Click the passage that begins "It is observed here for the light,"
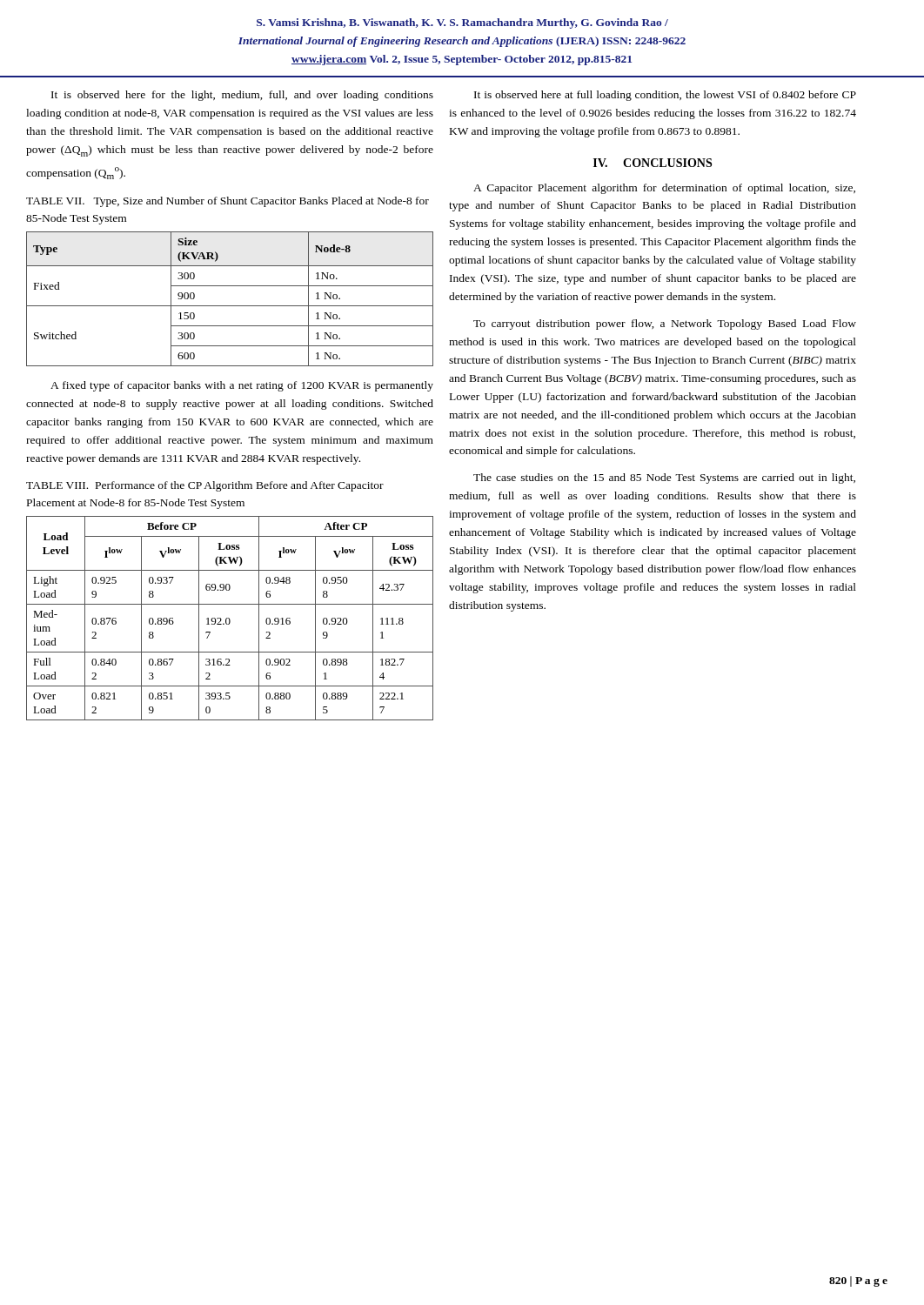 pyautogui.click(x=230, y=134)
